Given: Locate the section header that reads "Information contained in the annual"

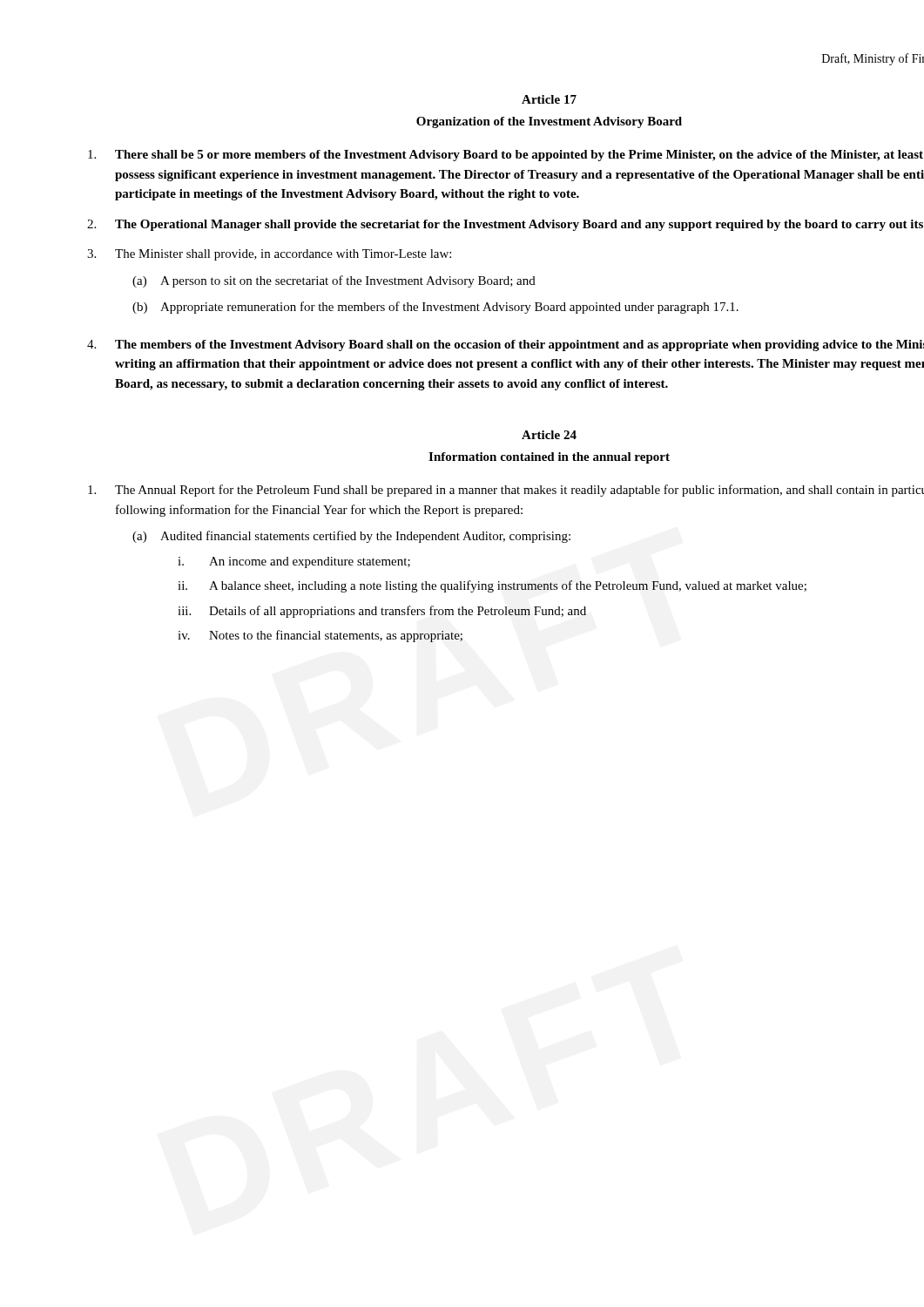Looking at the screenshot, I should coord(549,457).
